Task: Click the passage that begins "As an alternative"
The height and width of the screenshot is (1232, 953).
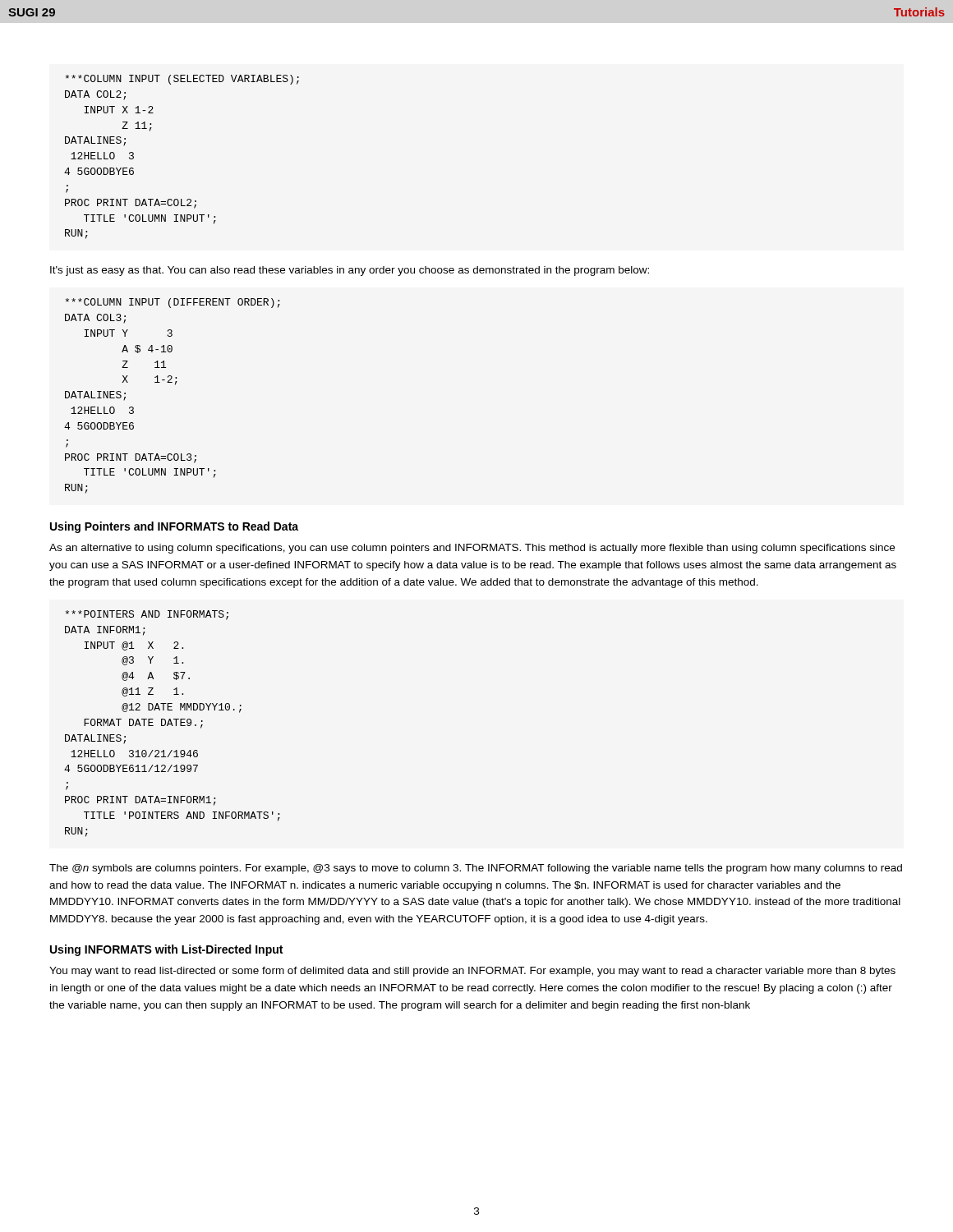Action: click(473, 565)
